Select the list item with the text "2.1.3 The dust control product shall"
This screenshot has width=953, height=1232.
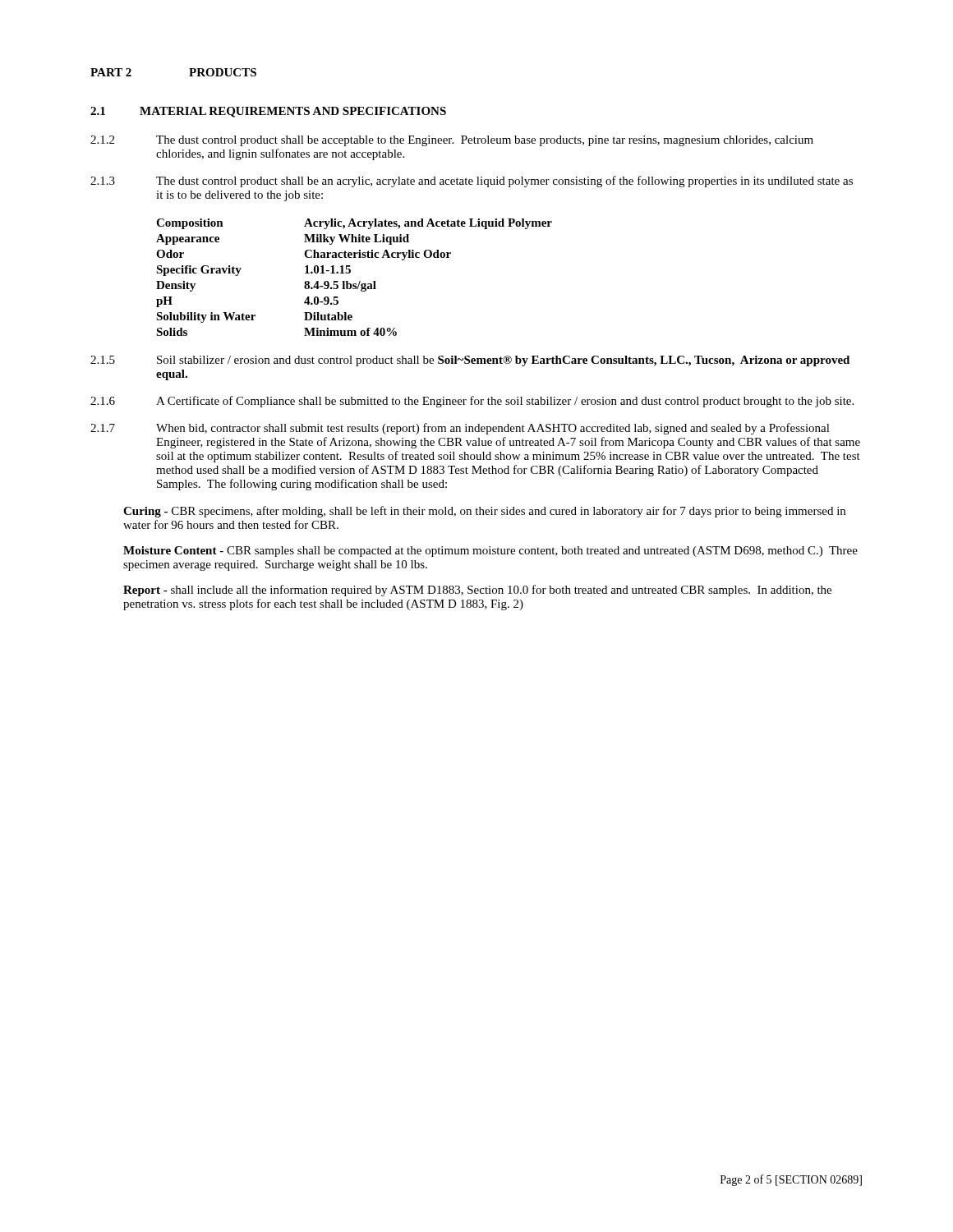[x=476, y=188]
